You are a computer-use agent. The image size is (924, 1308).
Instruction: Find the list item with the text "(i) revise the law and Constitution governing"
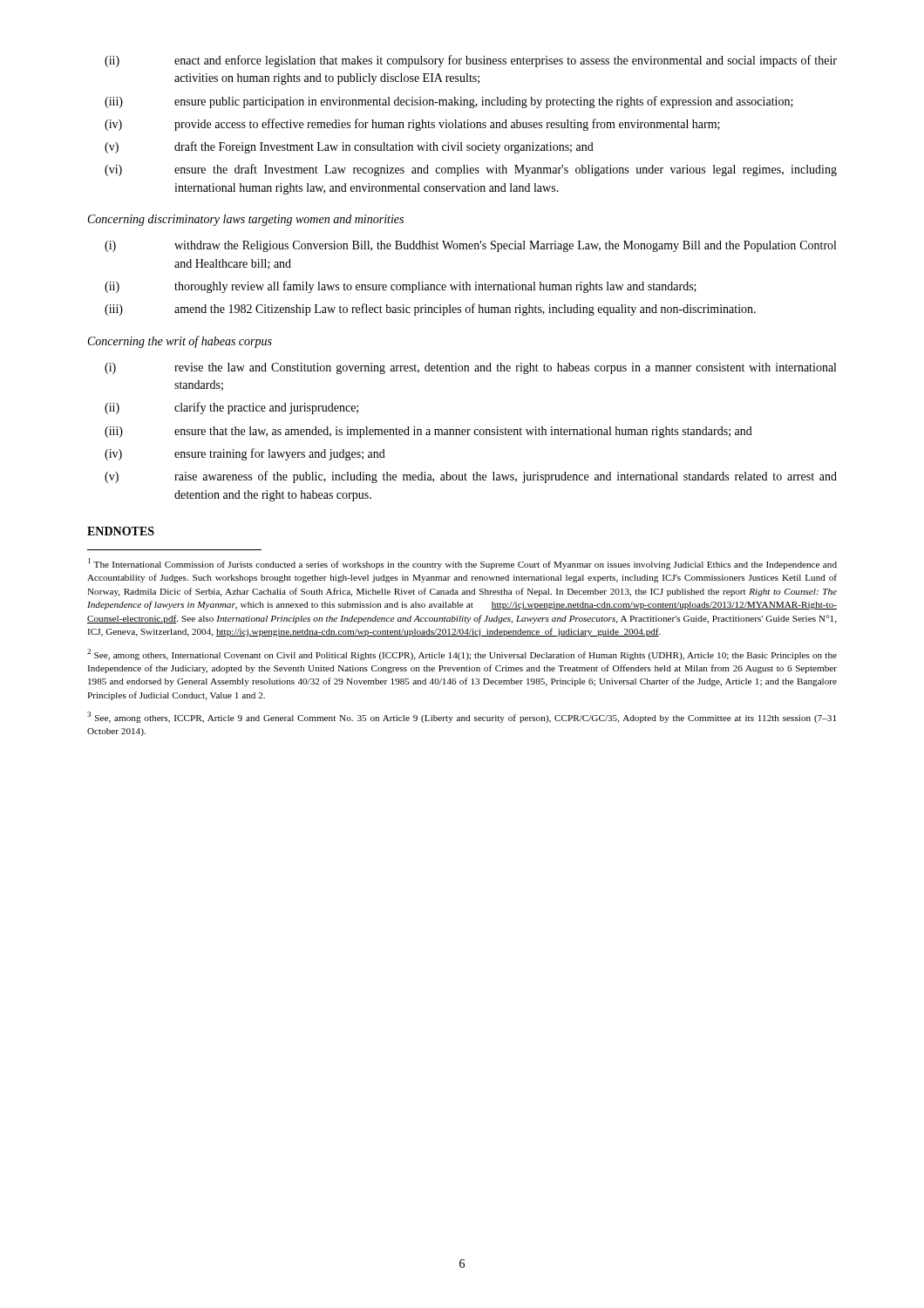pos(462,377)
